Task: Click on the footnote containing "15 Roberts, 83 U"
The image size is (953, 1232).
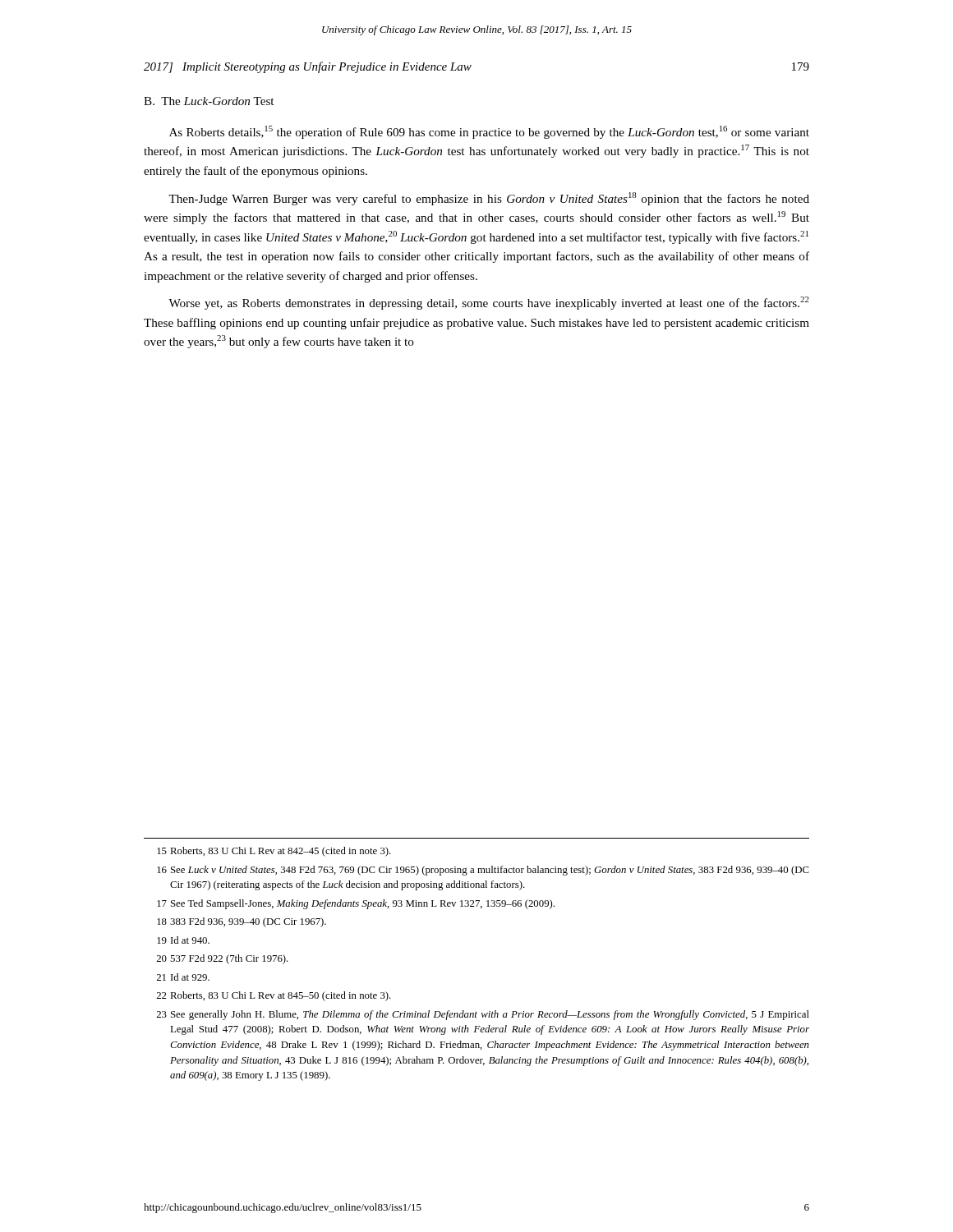Action: tap(274, 852)
